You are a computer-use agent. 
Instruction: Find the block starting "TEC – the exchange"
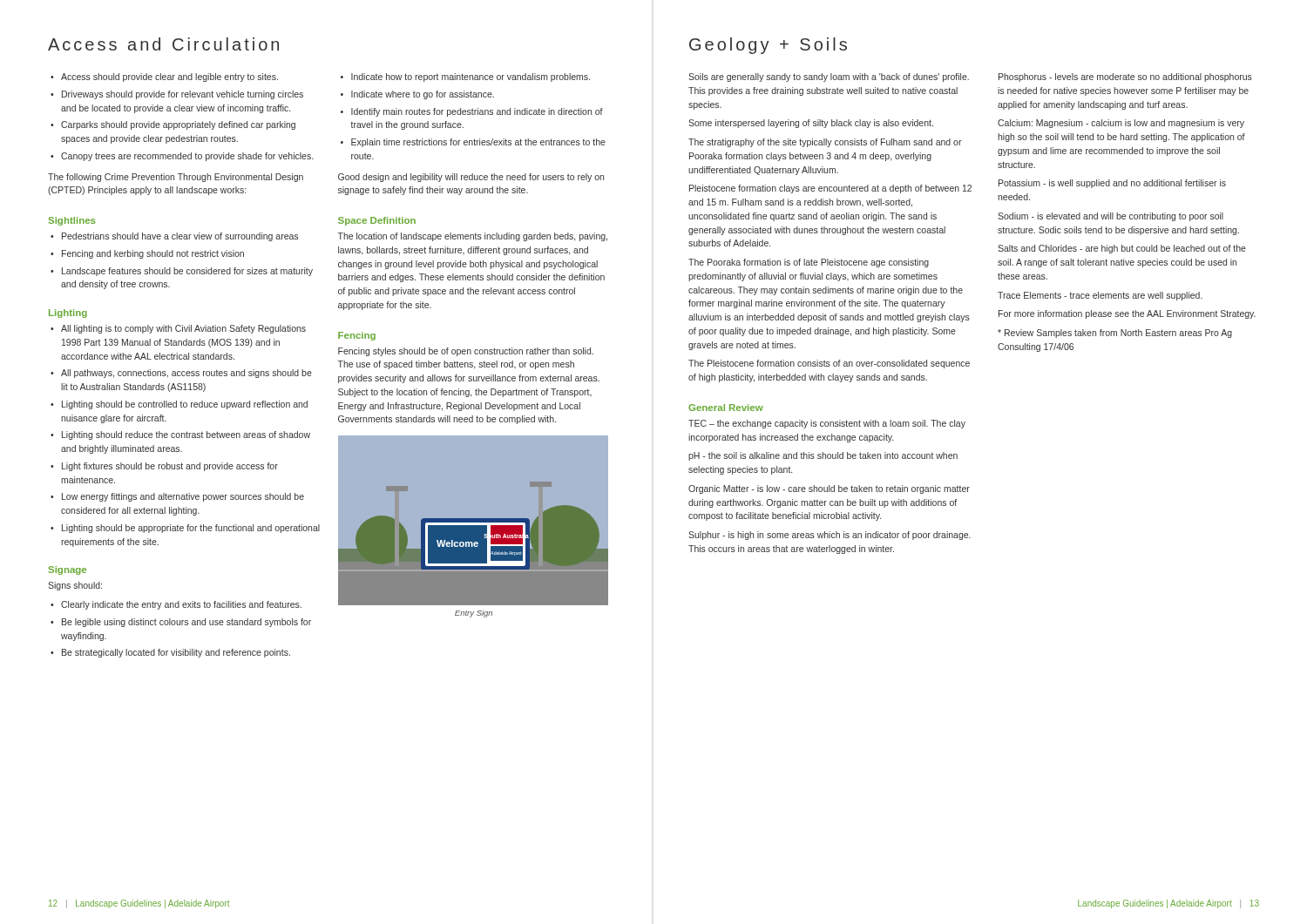click(827, 430)
